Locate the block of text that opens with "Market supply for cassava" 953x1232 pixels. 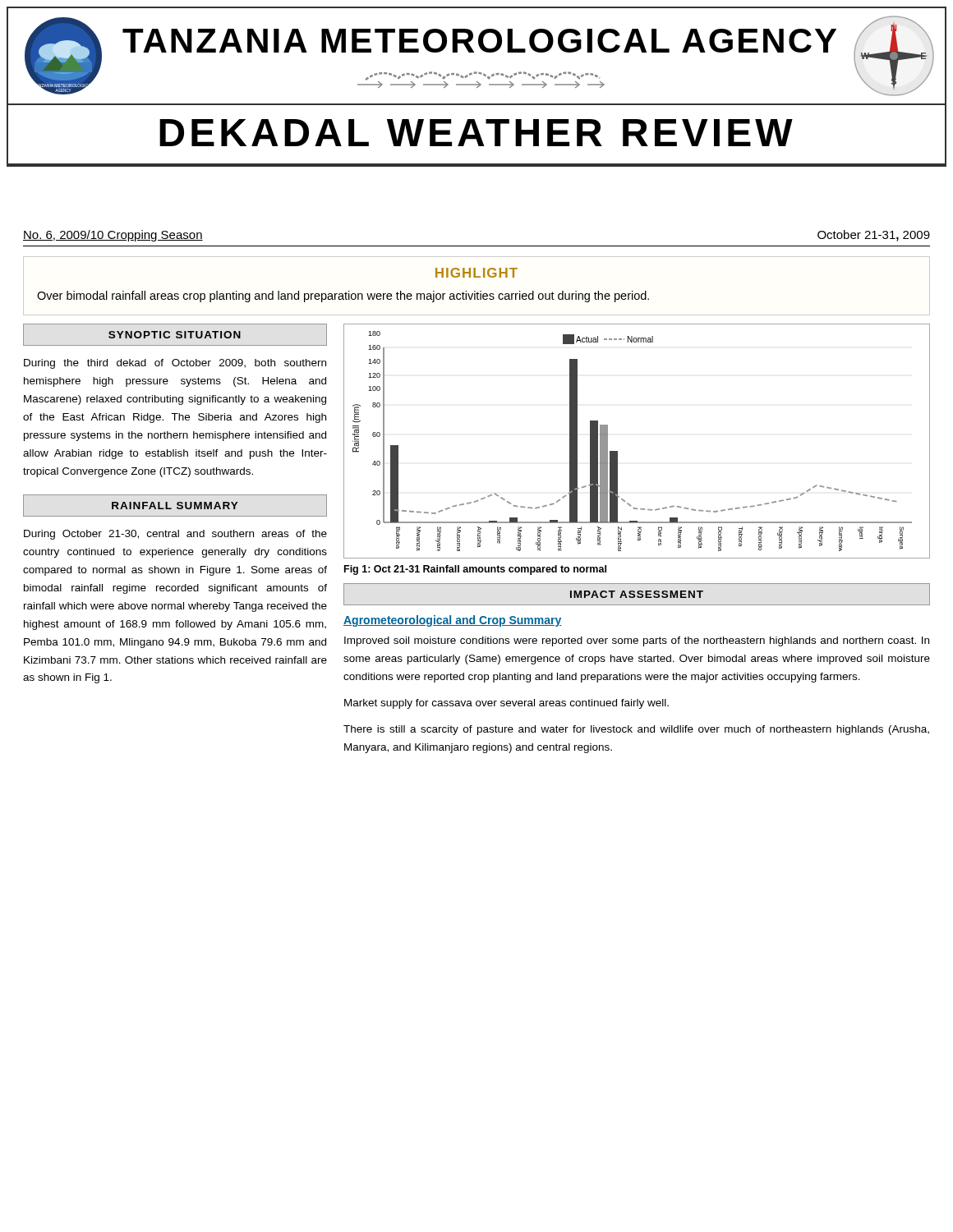[x=506, y=703]
